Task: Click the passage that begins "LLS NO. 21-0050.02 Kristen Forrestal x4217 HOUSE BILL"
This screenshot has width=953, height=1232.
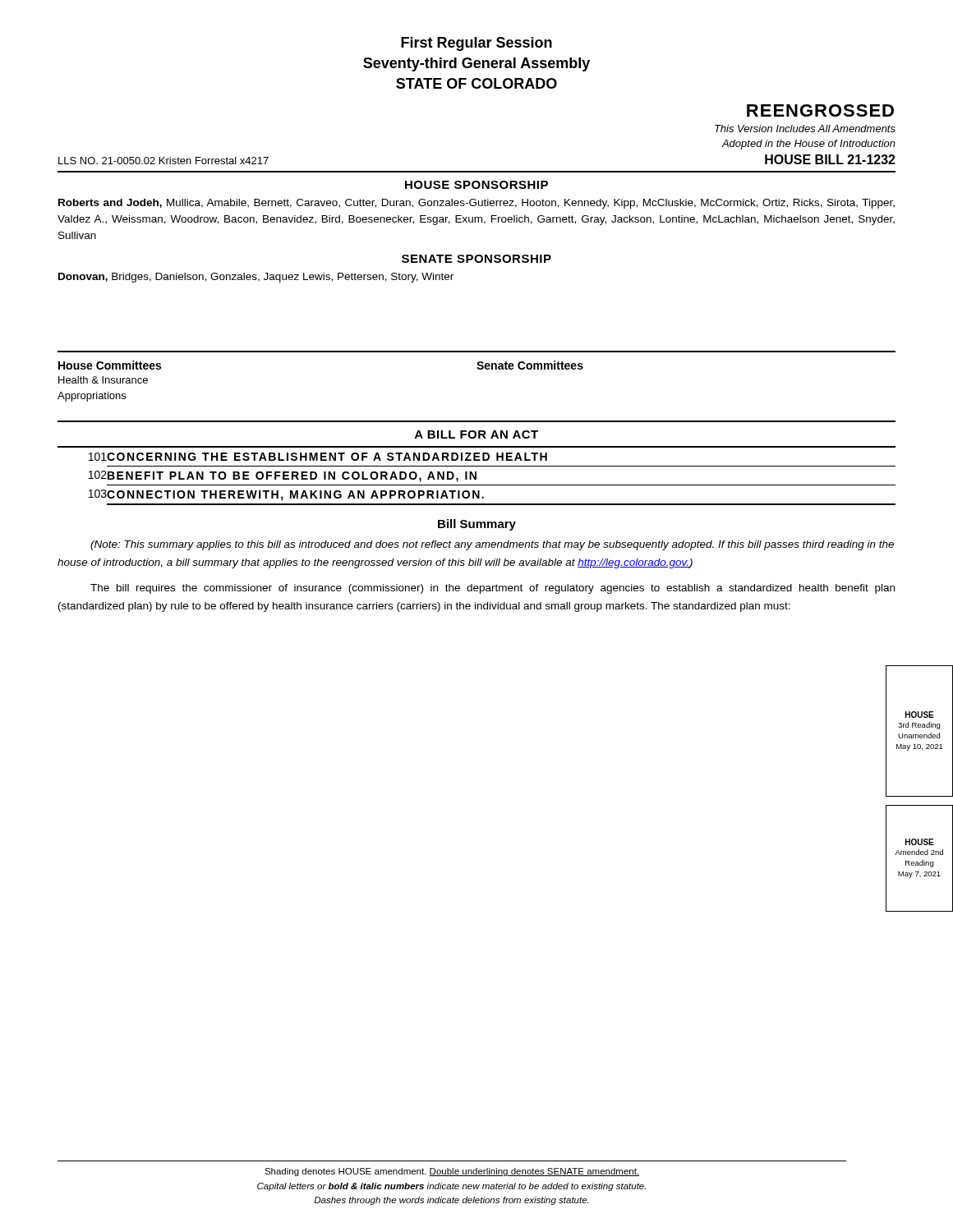Action: click(x=476, y=160)
